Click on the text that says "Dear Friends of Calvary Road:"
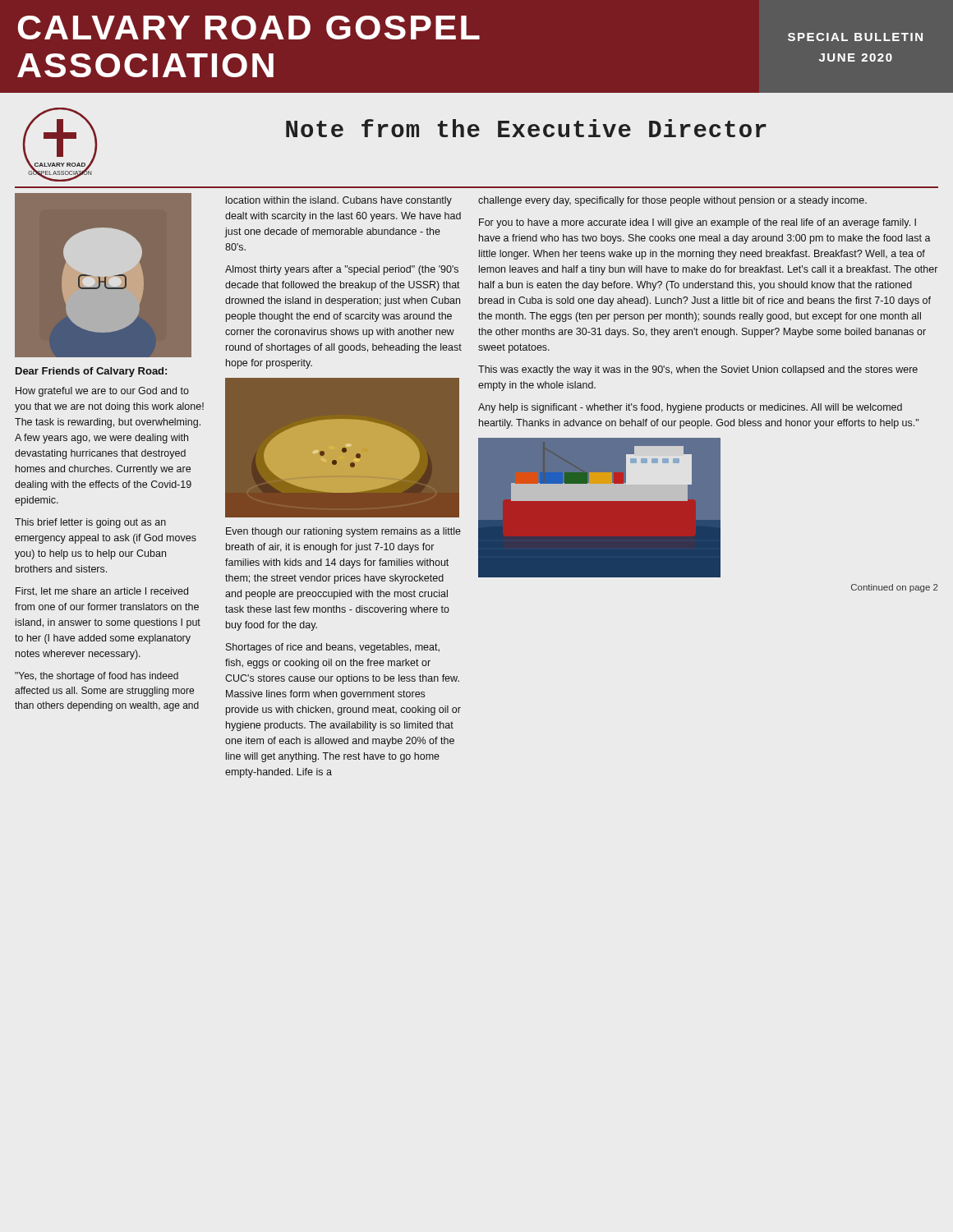This screenshot has height=1232, width=953. click(91, 371)
